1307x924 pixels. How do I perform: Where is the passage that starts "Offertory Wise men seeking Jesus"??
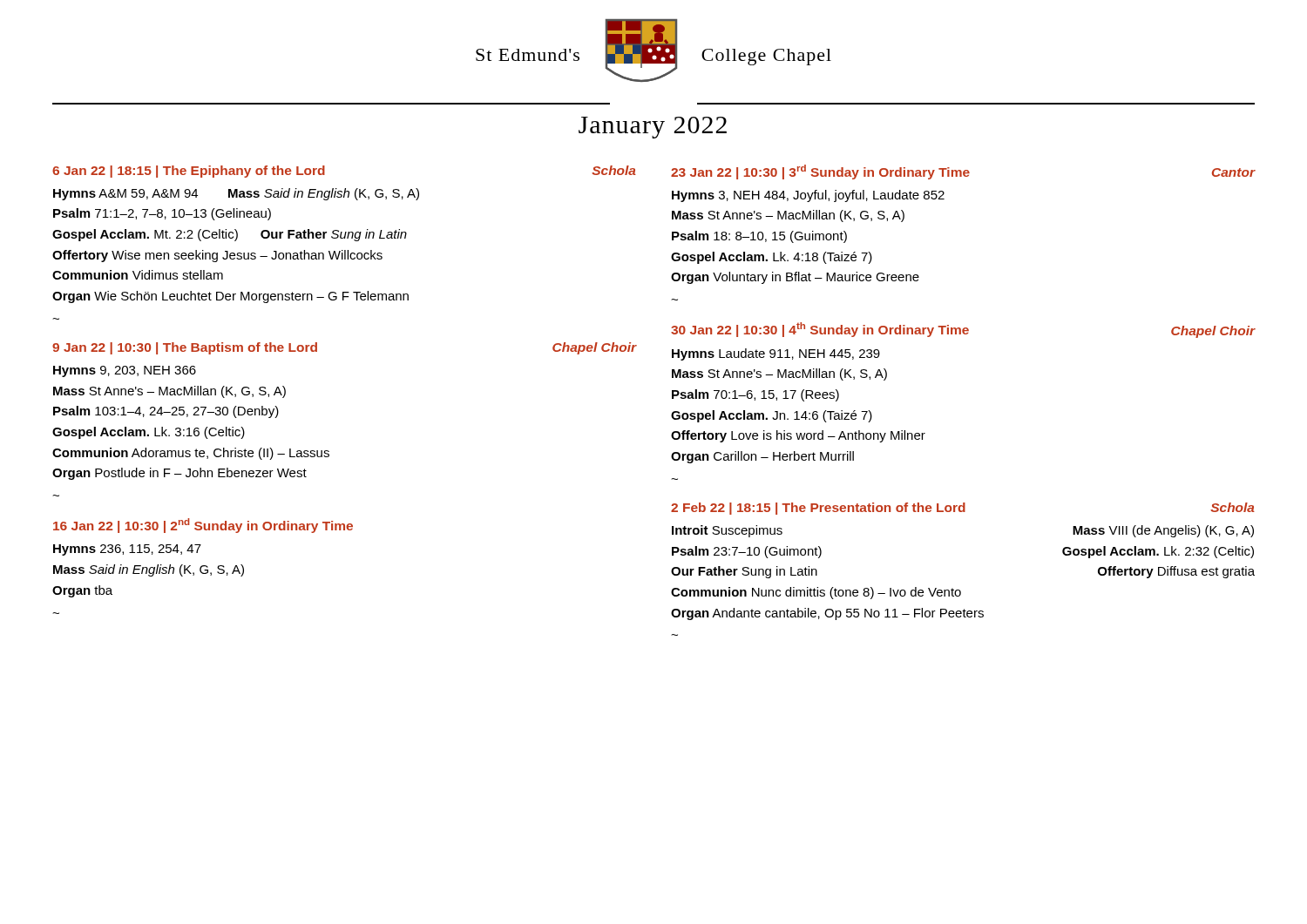click(x=218, y=254)
